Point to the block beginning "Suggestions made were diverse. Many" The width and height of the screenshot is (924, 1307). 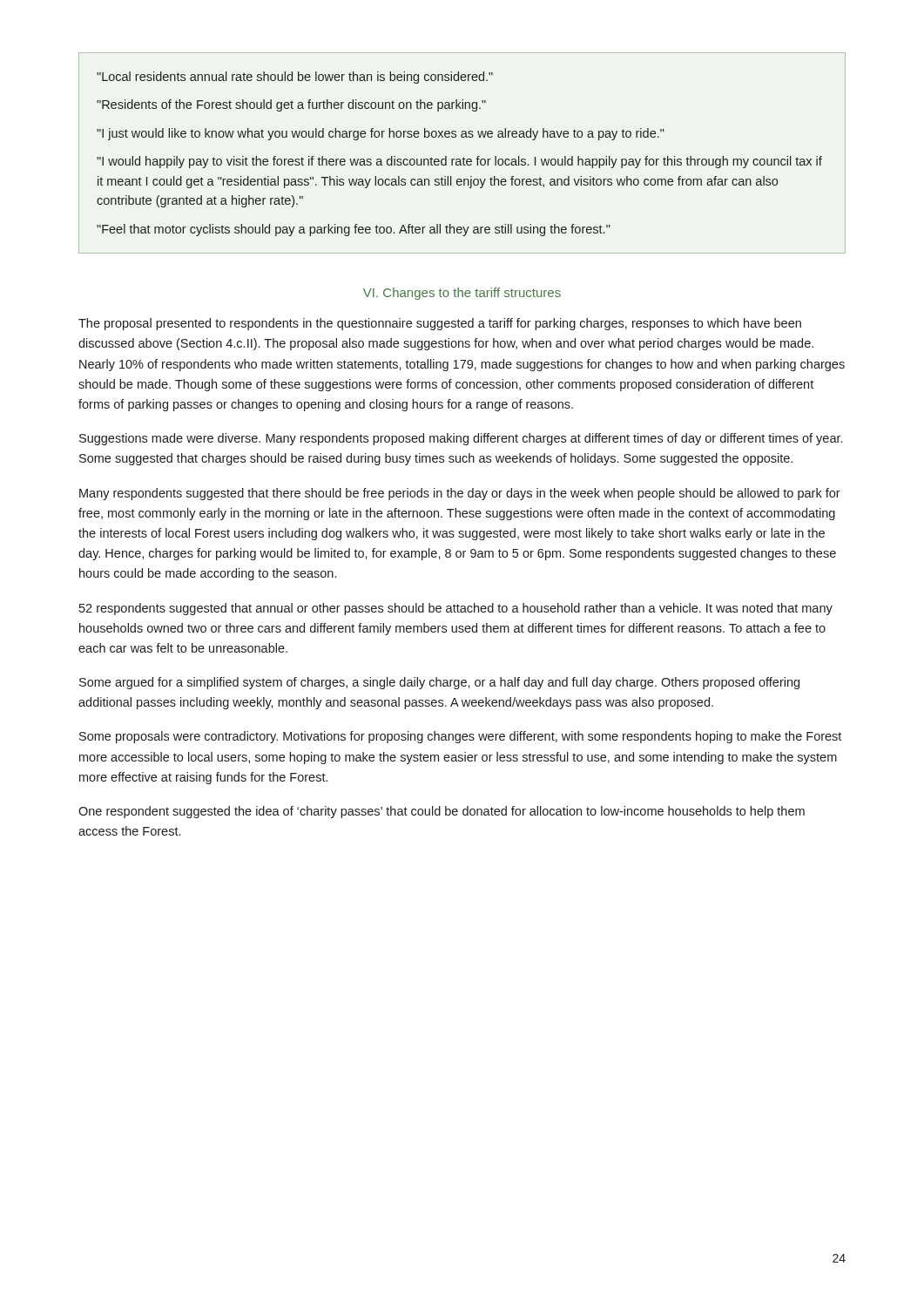461,449
